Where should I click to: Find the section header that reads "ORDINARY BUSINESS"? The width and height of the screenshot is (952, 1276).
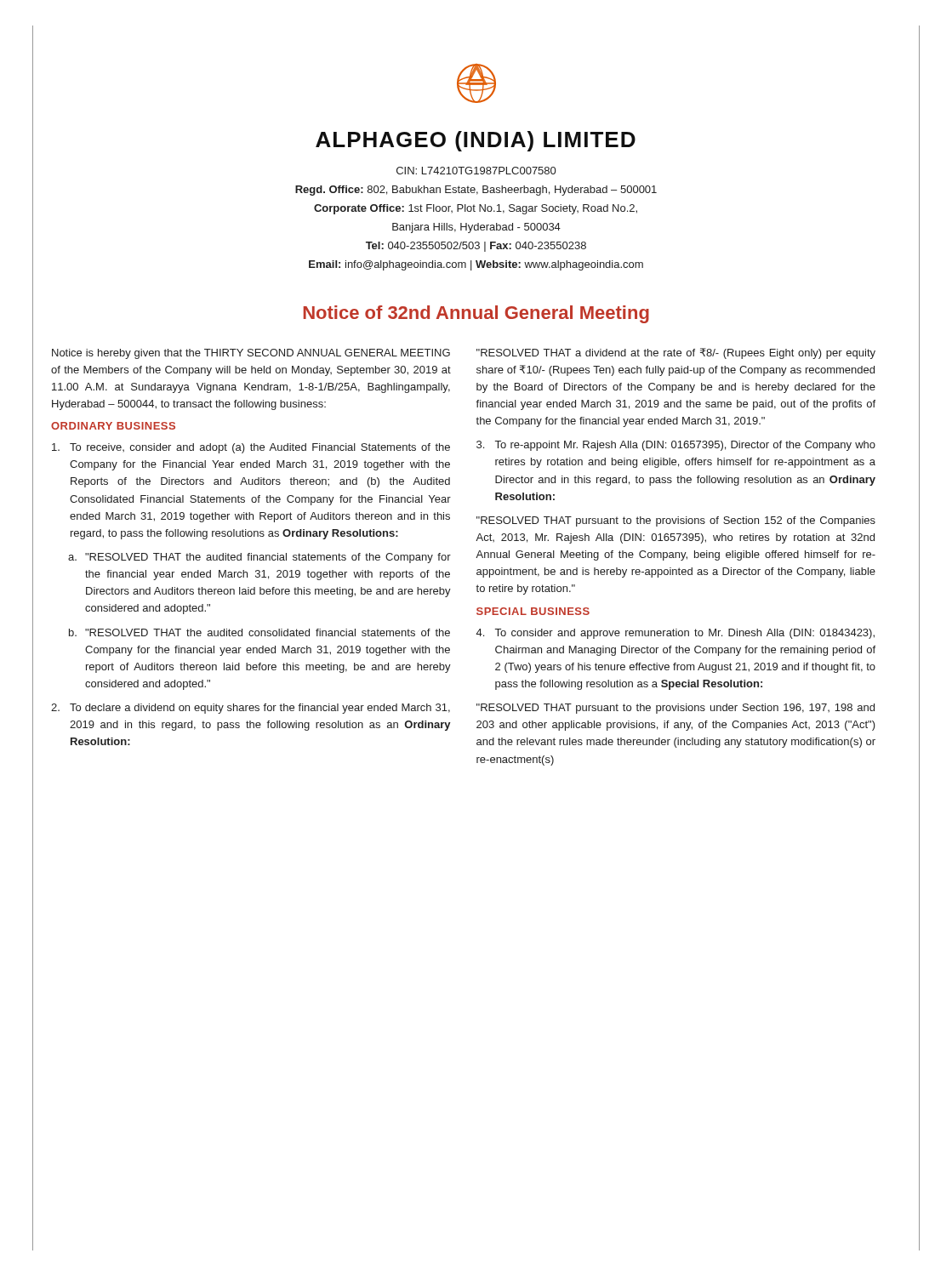(x=114, y=426)
